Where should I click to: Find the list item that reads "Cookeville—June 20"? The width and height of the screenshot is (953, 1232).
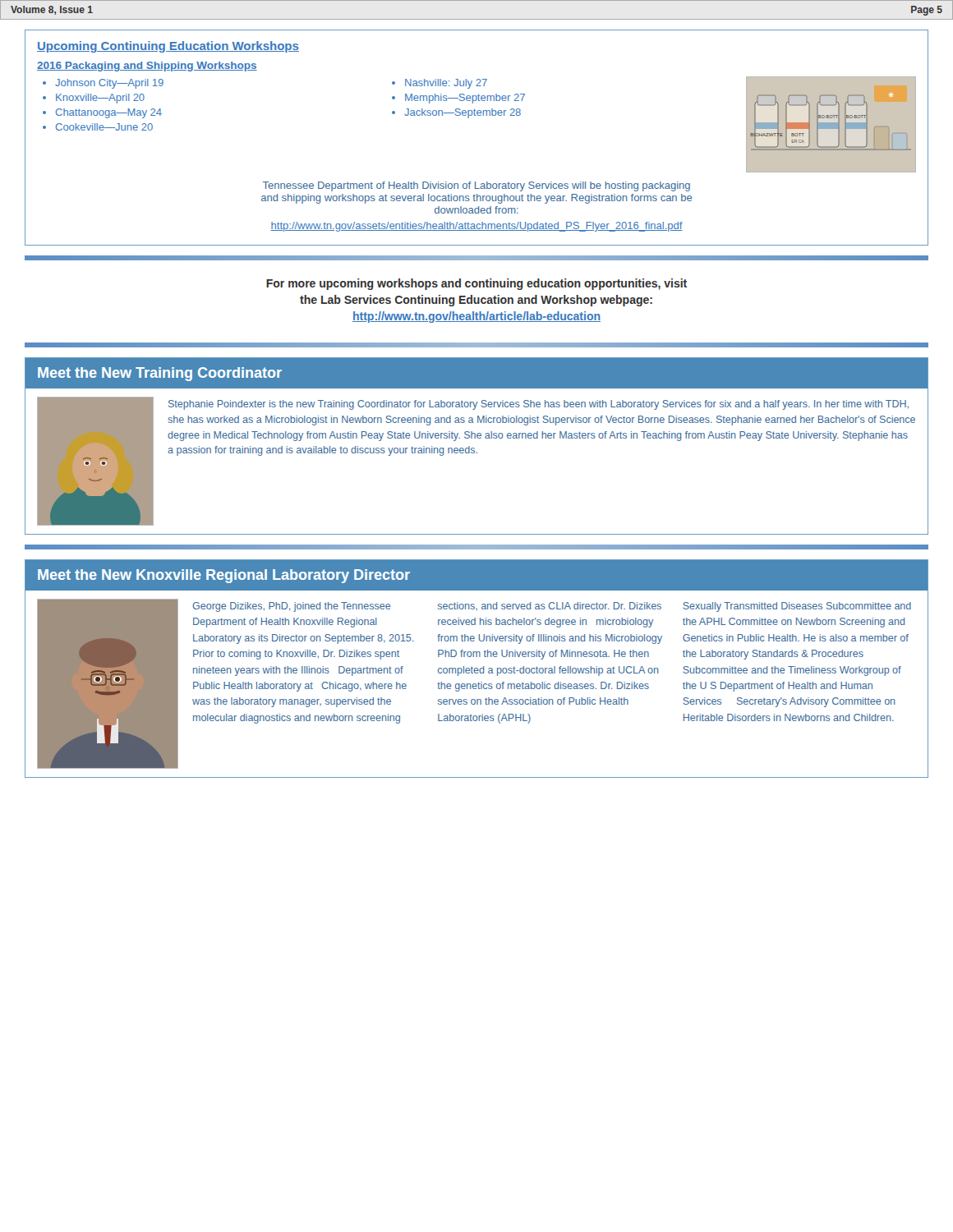point(104,127)
